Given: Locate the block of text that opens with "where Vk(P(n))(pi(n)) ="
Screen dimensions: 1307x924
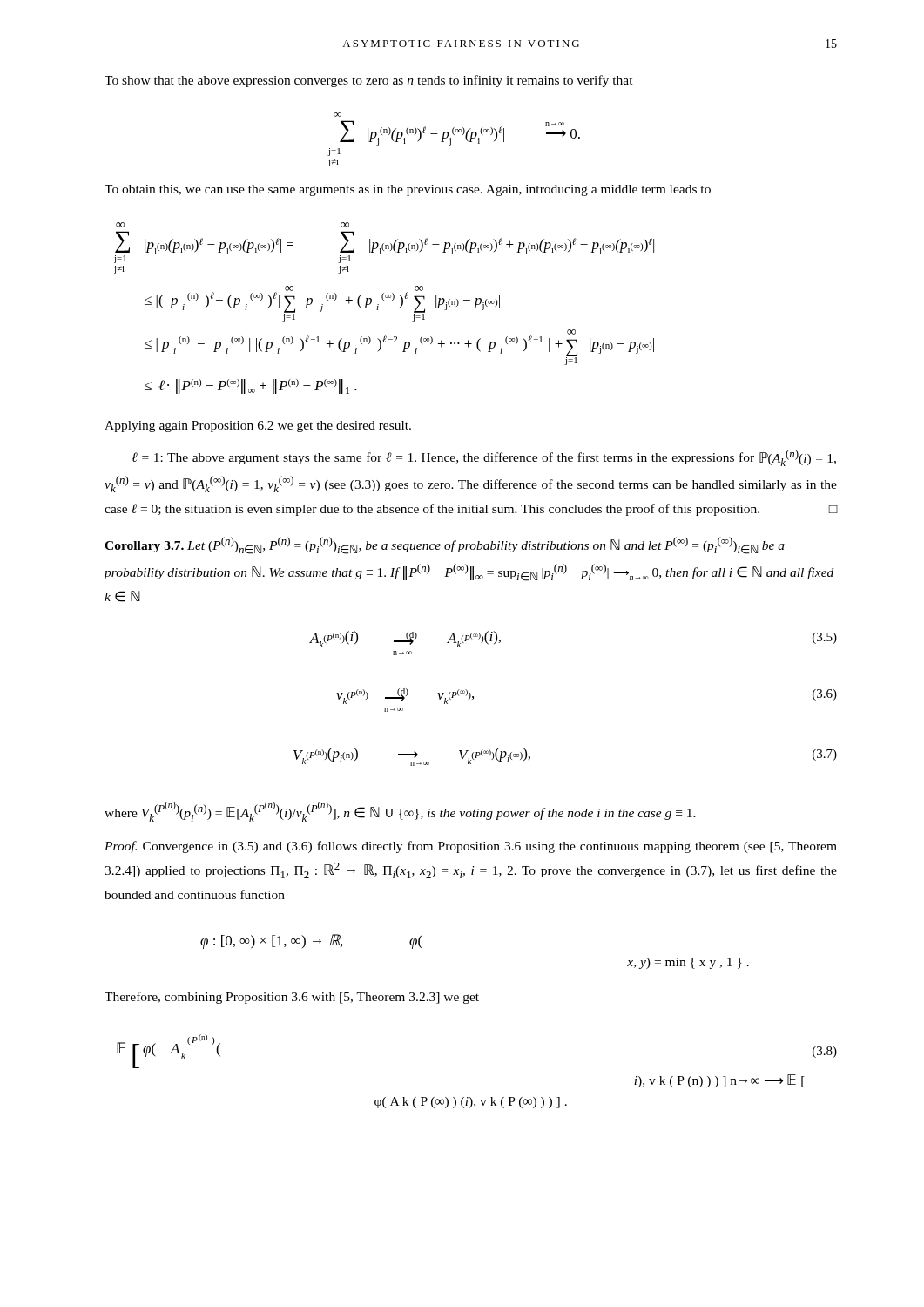Looking at the screenshot, I should [x=400, y=811].
